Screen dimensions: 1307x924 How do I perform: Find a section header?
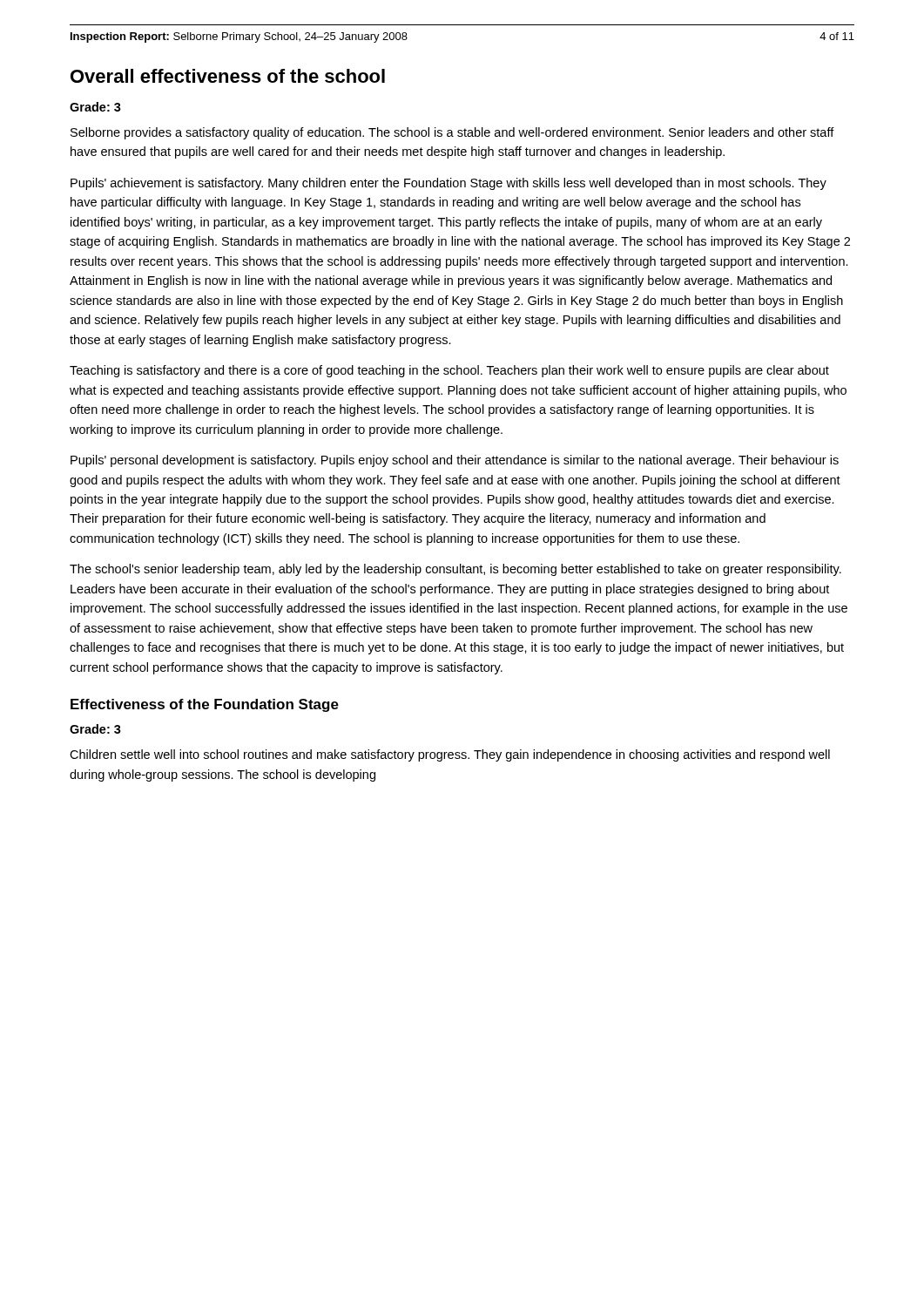pyautogui.click(x=204, y=705)
